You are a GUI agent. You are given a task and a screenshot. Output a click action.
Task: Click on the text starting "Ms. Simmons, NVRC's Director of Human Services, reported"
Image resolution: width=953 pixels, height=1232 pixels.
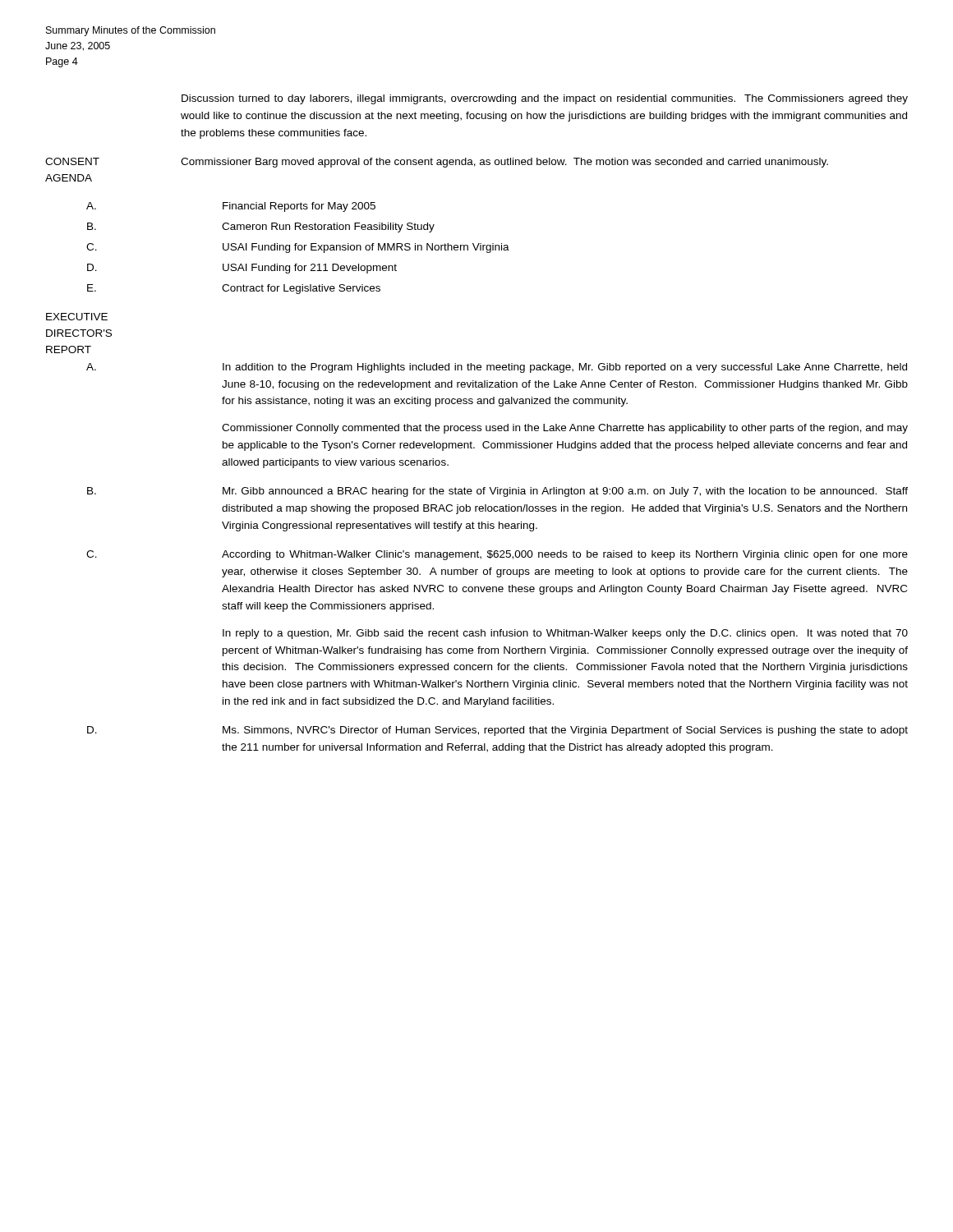[x=565, y=739]
